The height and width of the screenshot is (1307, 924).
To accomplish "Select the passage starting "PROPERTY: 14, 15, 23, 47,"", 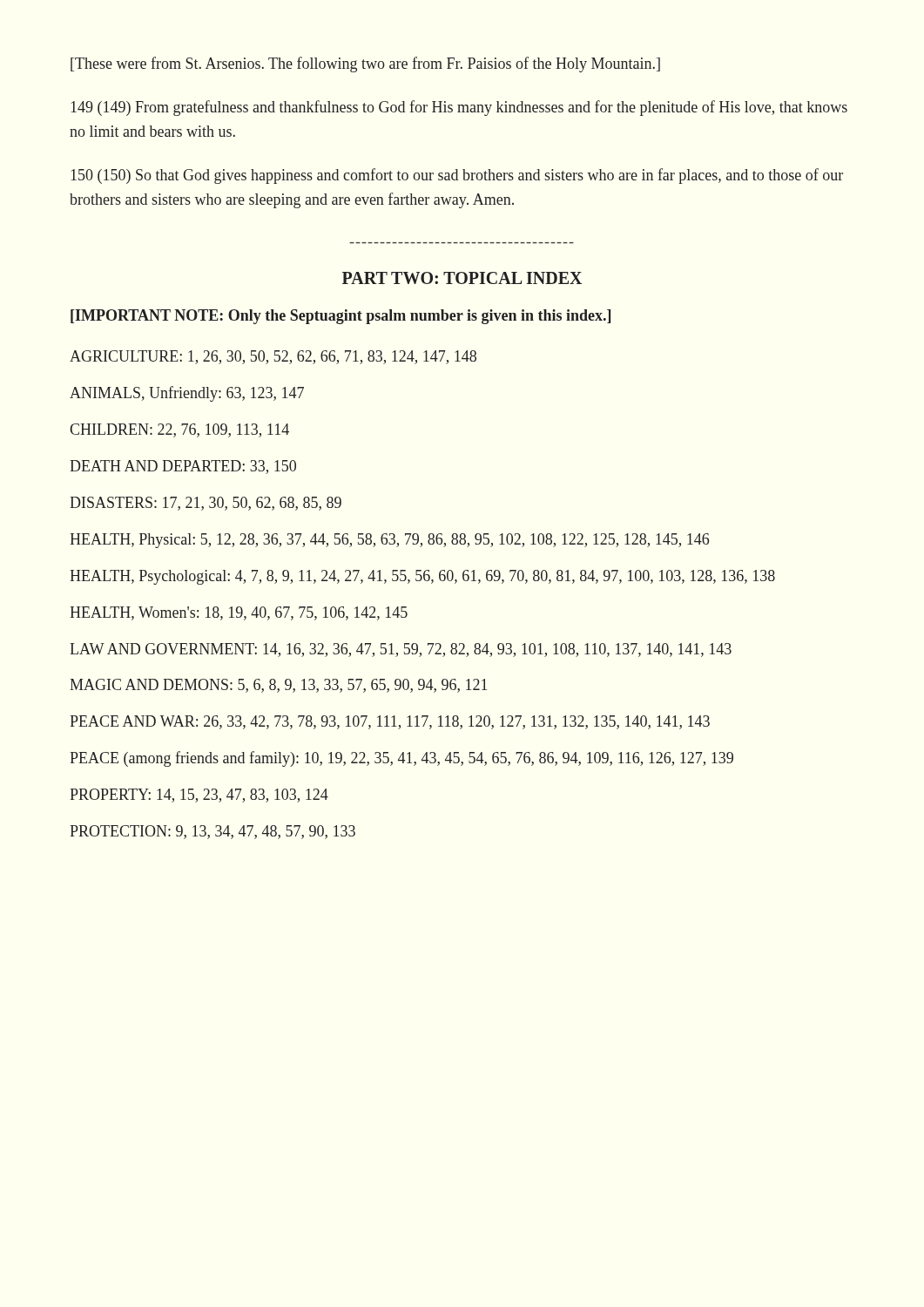I will pos(199,795).
